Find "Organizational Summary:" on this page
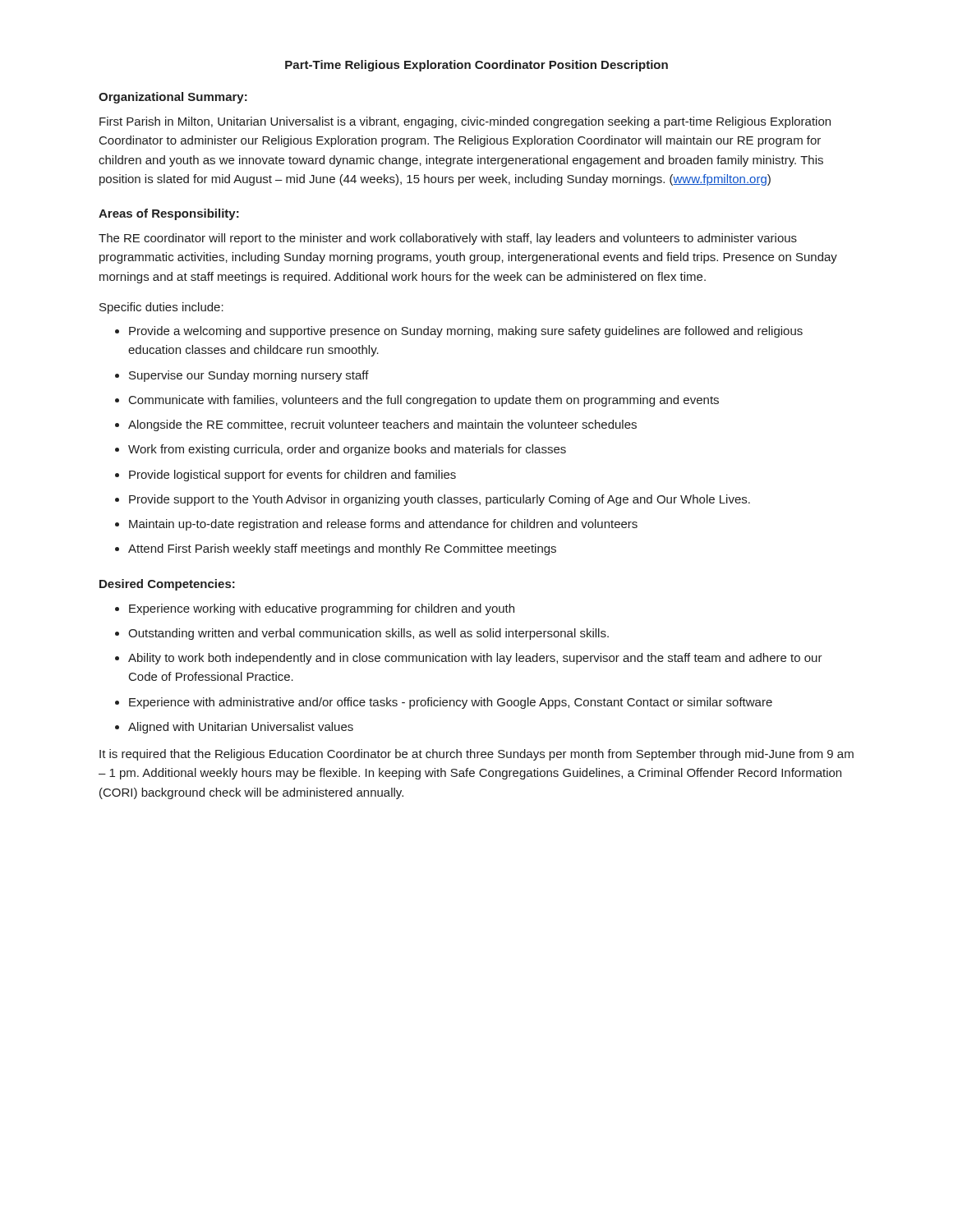This screenshot has width=953, height=1232. click(173, 97)
